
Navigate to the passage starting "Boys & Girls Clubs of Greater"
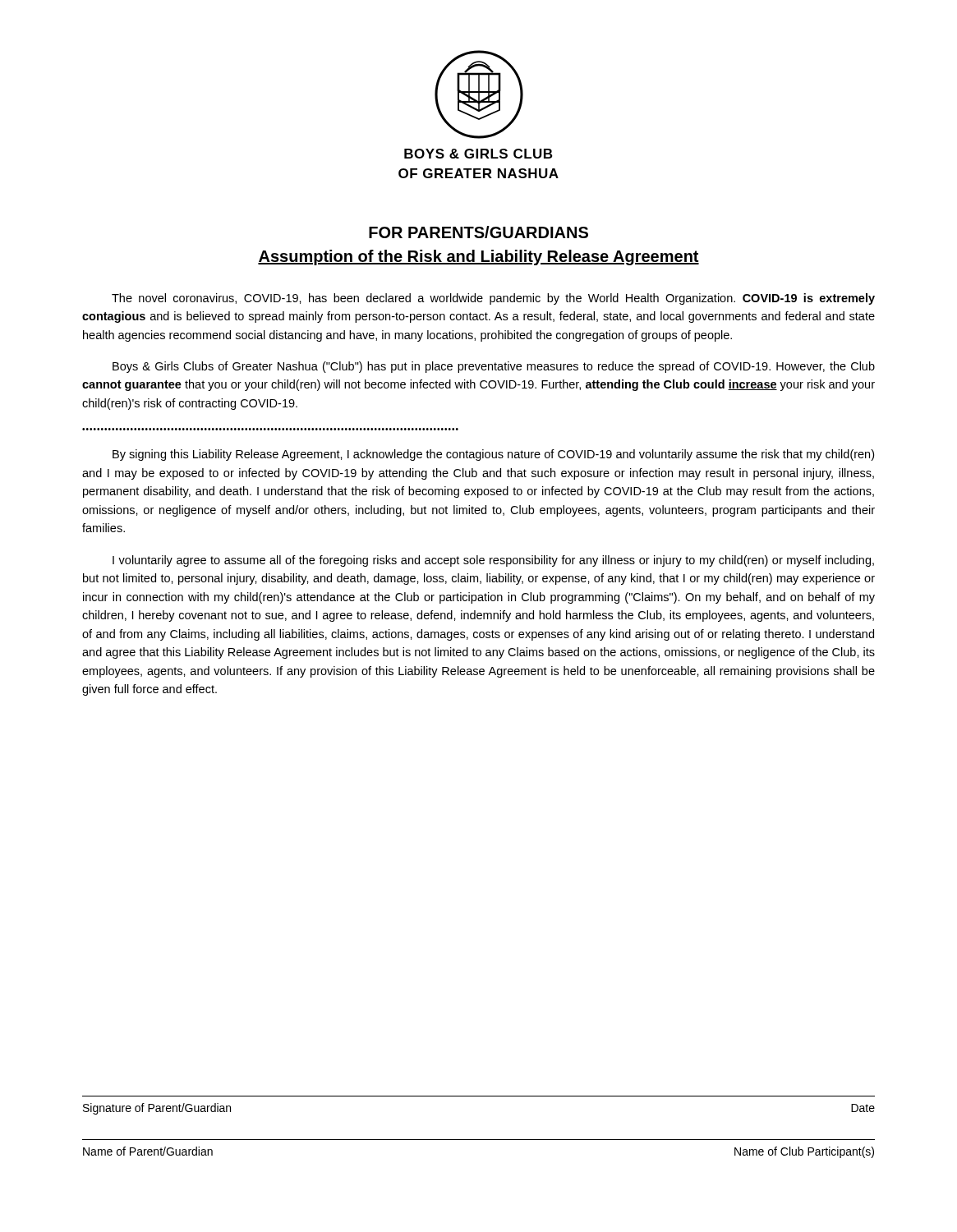[478, 385]
